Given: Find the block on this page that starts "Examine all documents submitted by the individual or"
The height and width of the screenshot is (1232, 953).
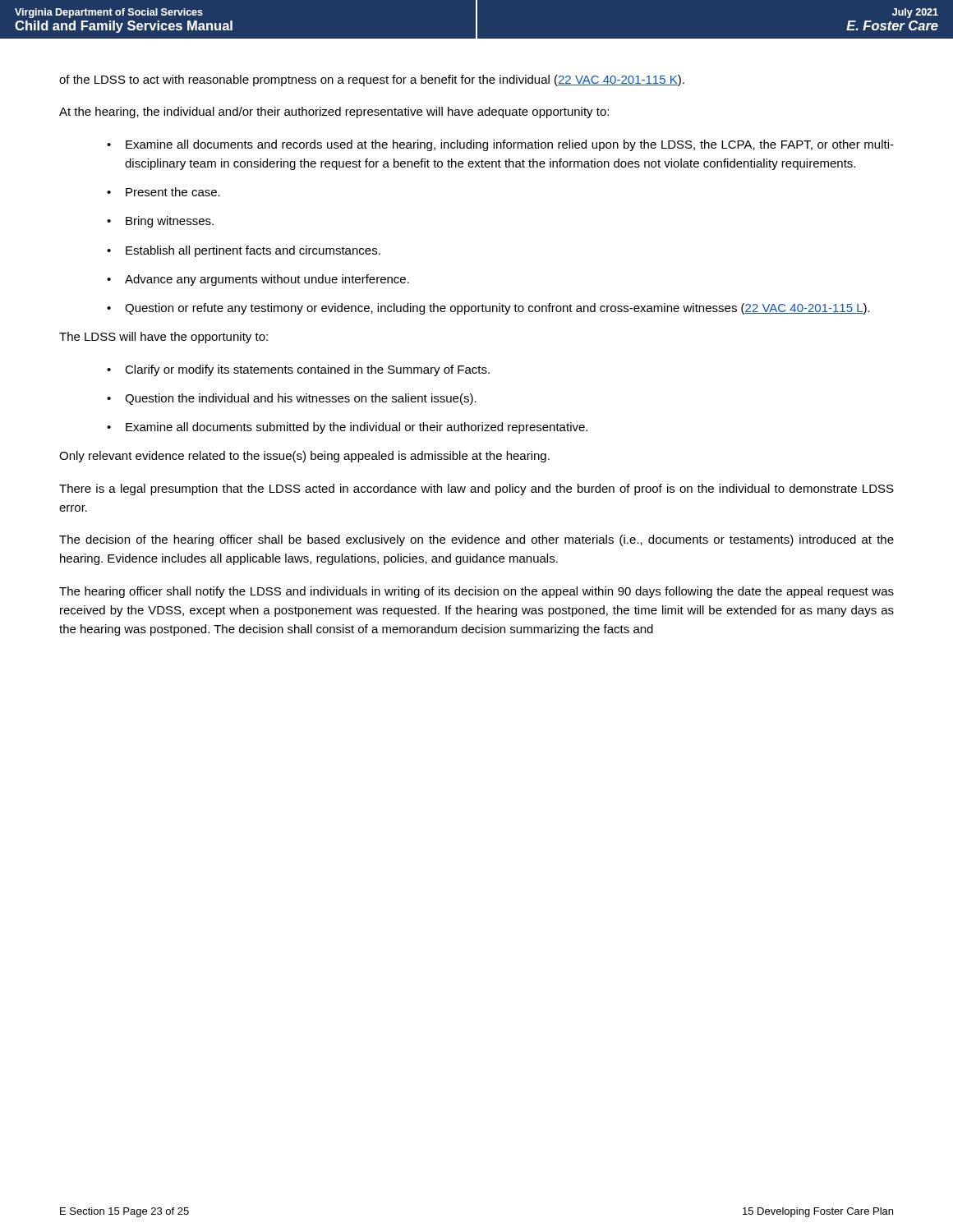Looking at the screenshot, I should point(357,427).
